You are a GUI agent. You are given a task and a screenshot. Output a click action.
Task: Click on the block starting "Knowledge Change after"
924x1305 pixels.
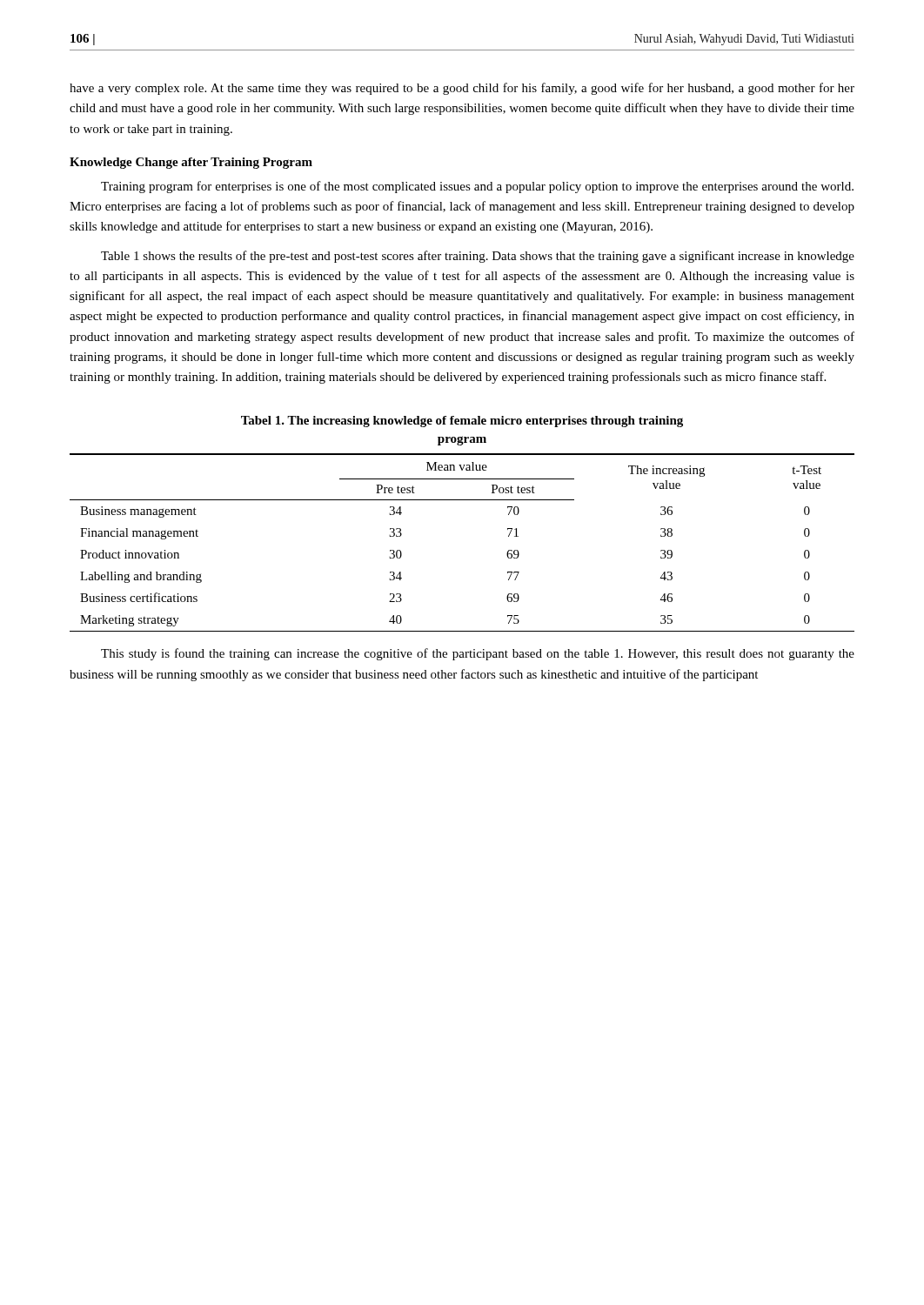[191, 162]
